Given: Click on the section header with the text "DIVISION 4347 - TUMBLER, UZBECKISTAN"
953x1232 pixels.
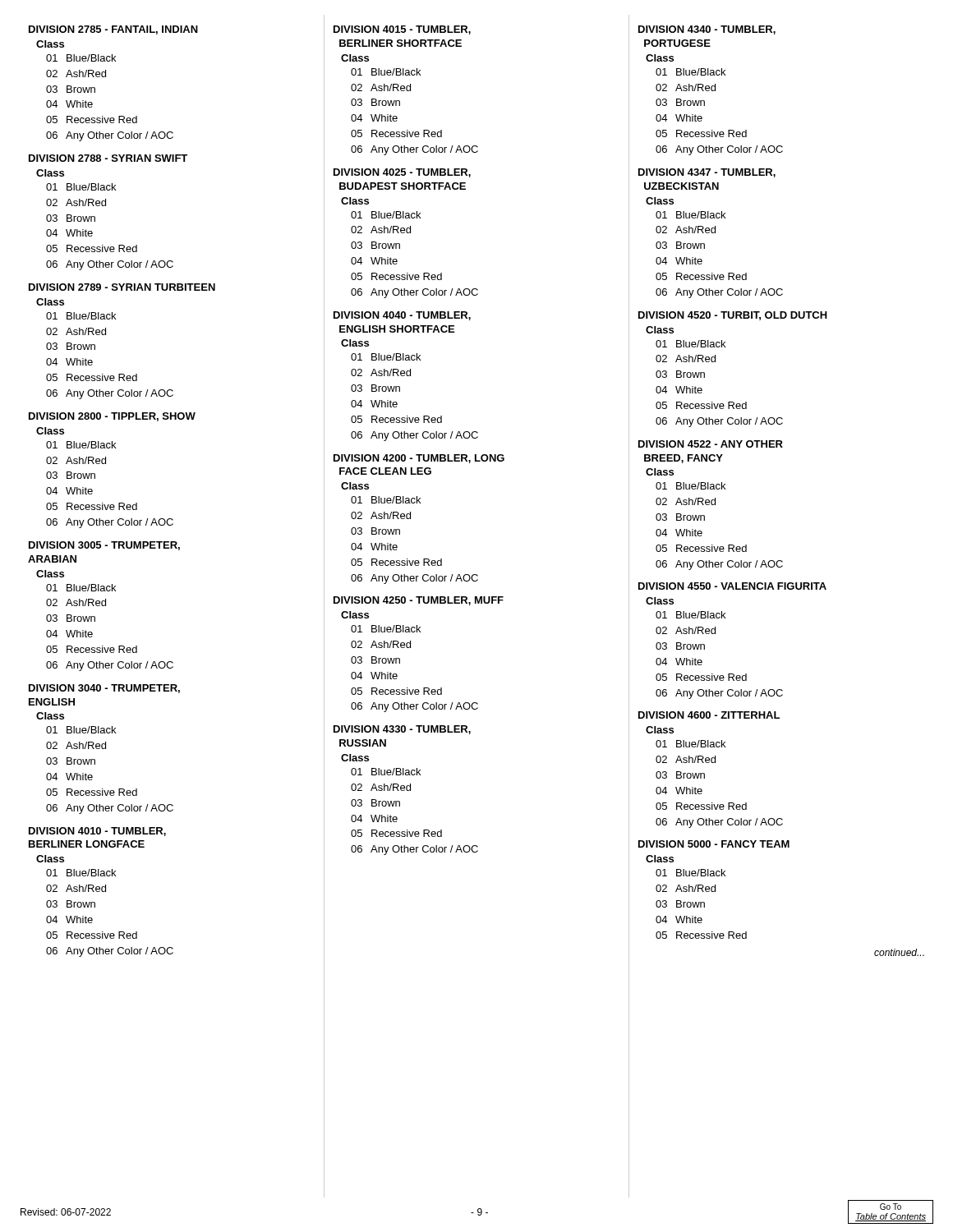Looking at the screenshot, I should pos(707,179).
